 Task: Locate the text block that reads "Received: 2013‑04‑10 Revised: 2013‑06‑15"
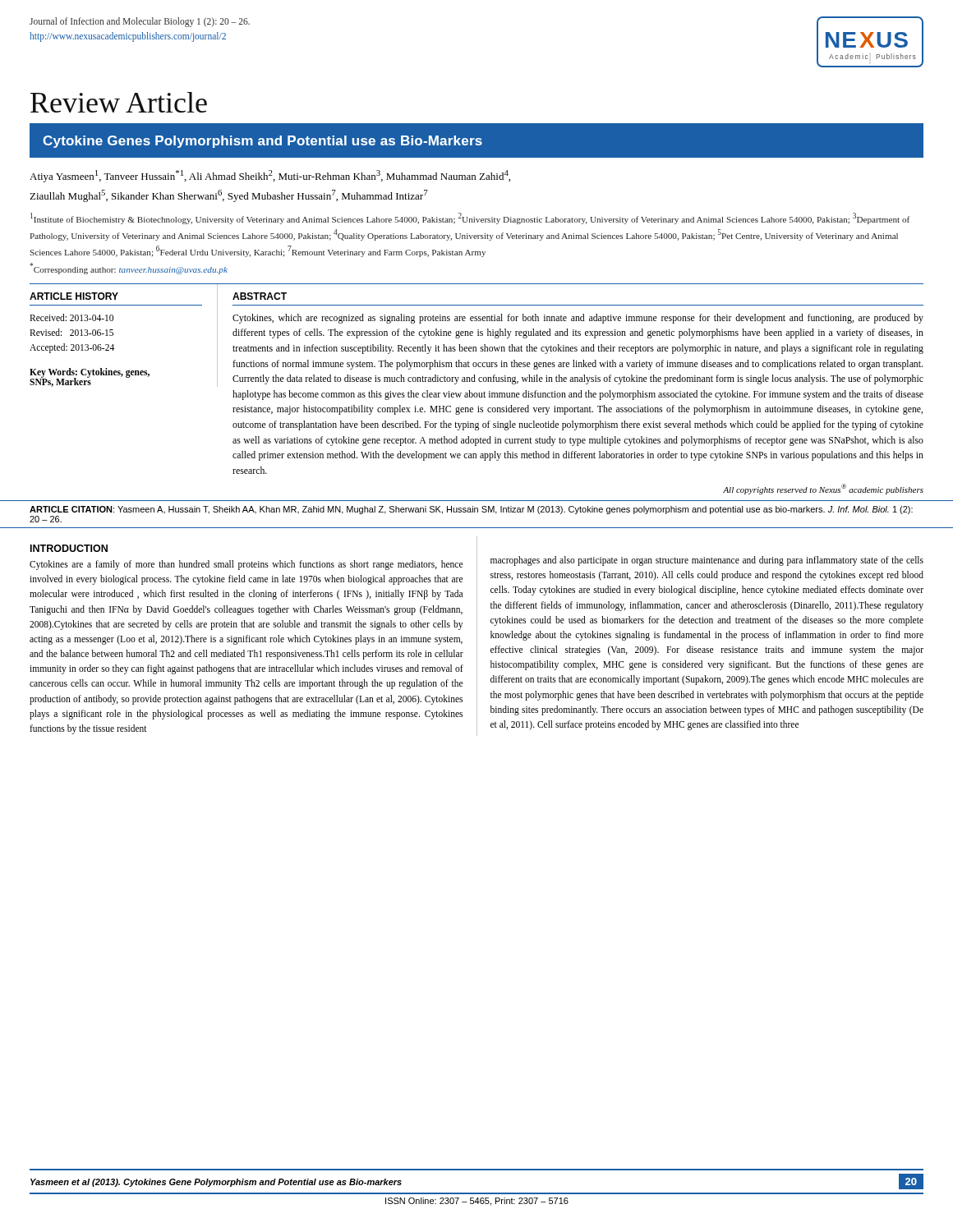[72, 333]
